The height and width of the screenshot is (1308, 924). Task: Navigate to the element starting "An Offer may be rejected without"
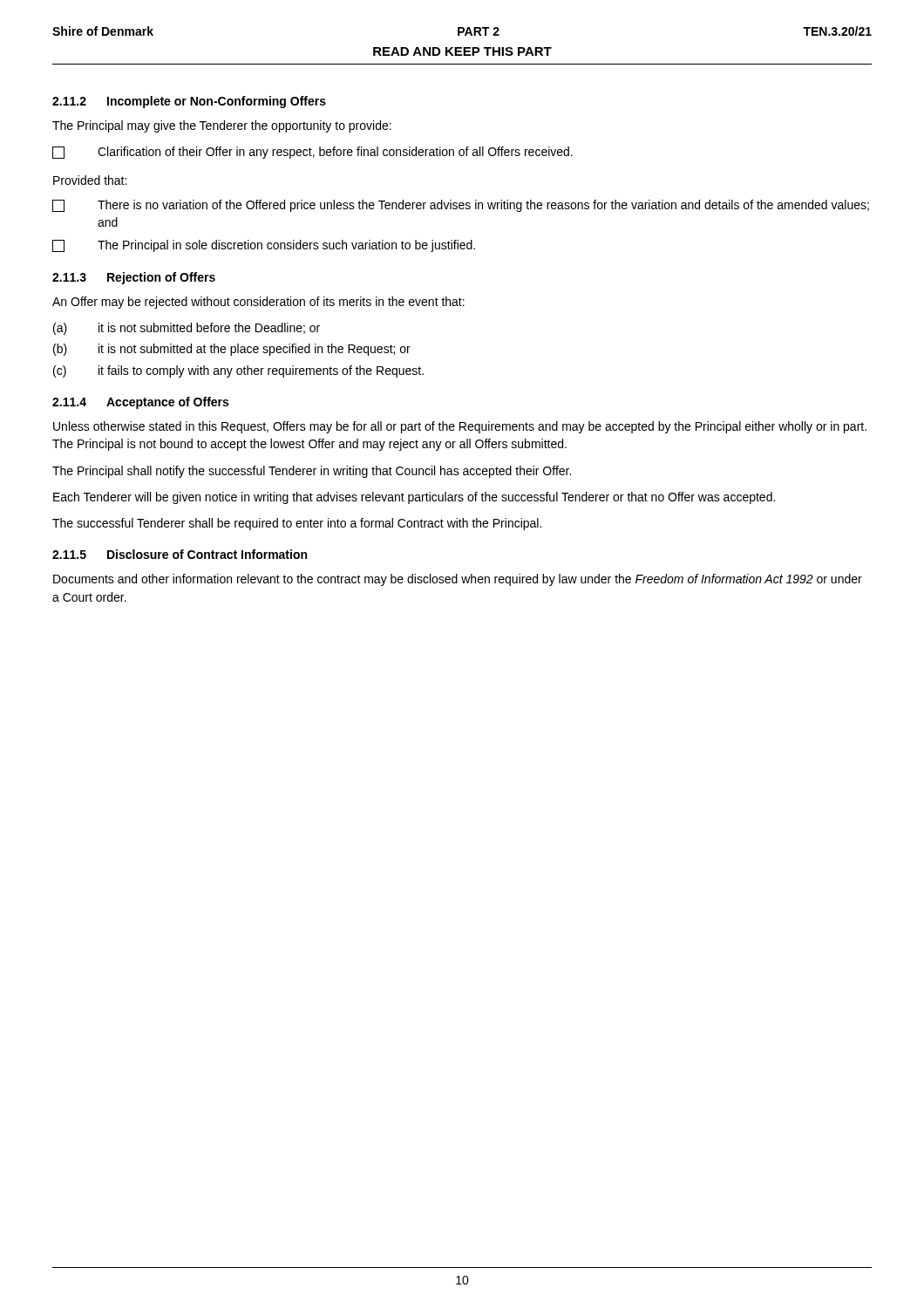pyautogui.click(x=259, y=302)
